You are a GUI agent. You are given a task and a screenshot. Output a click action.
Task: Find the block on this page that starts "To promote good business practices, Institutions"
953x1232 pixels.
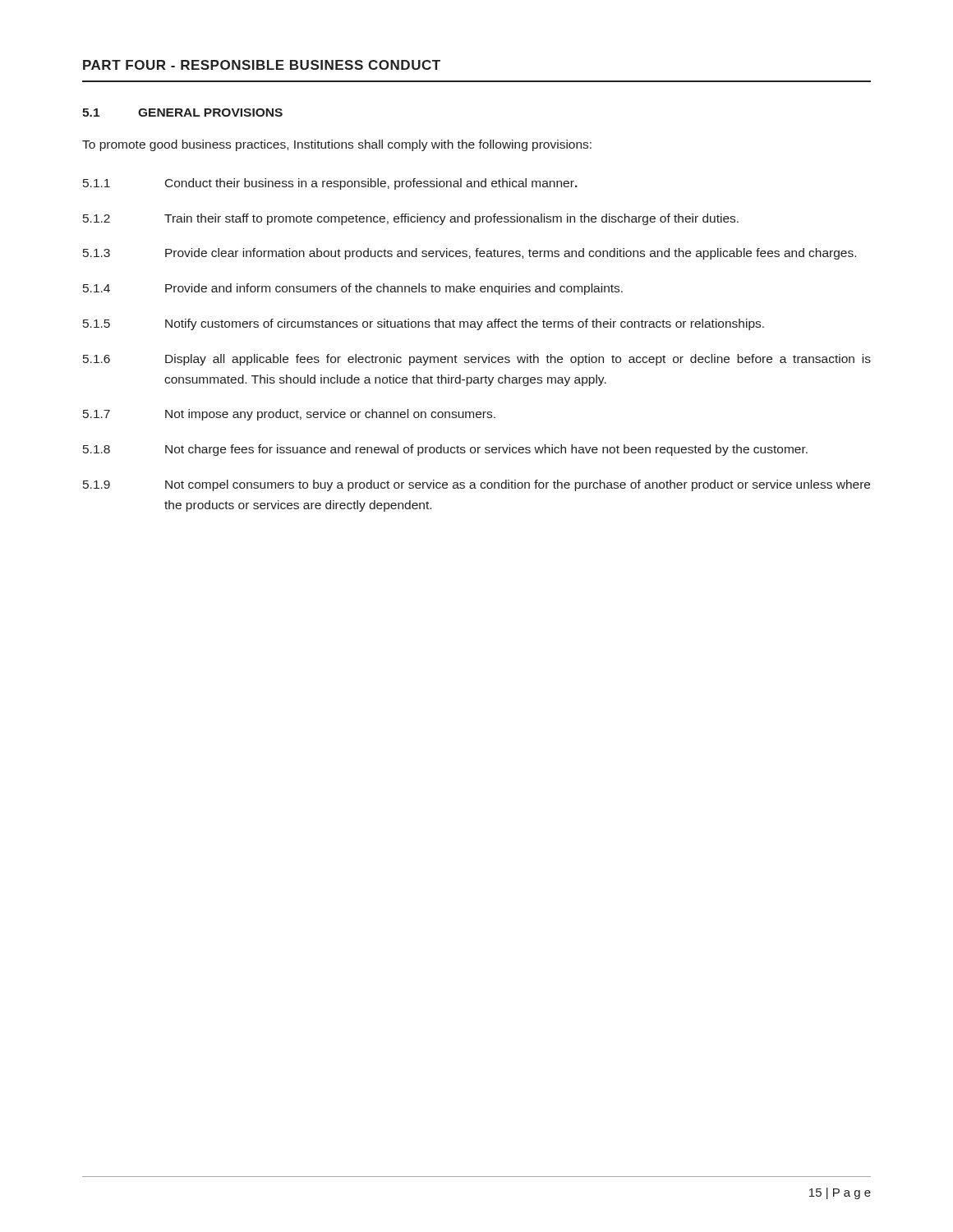pyautogui.click(x=337, y=144)
